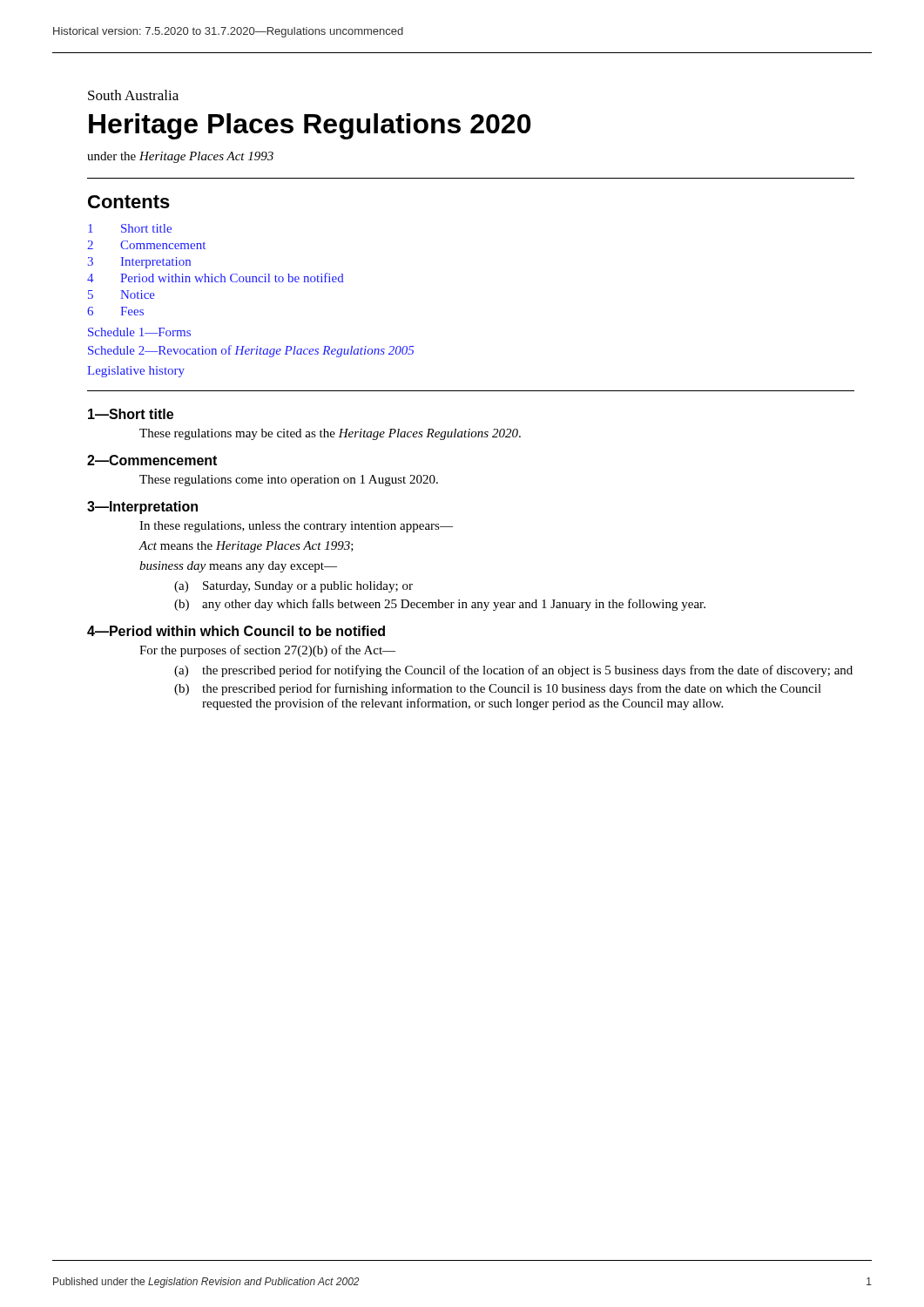
Task: Click on the element starting "1—Short title"
Action: coord(130,414)
